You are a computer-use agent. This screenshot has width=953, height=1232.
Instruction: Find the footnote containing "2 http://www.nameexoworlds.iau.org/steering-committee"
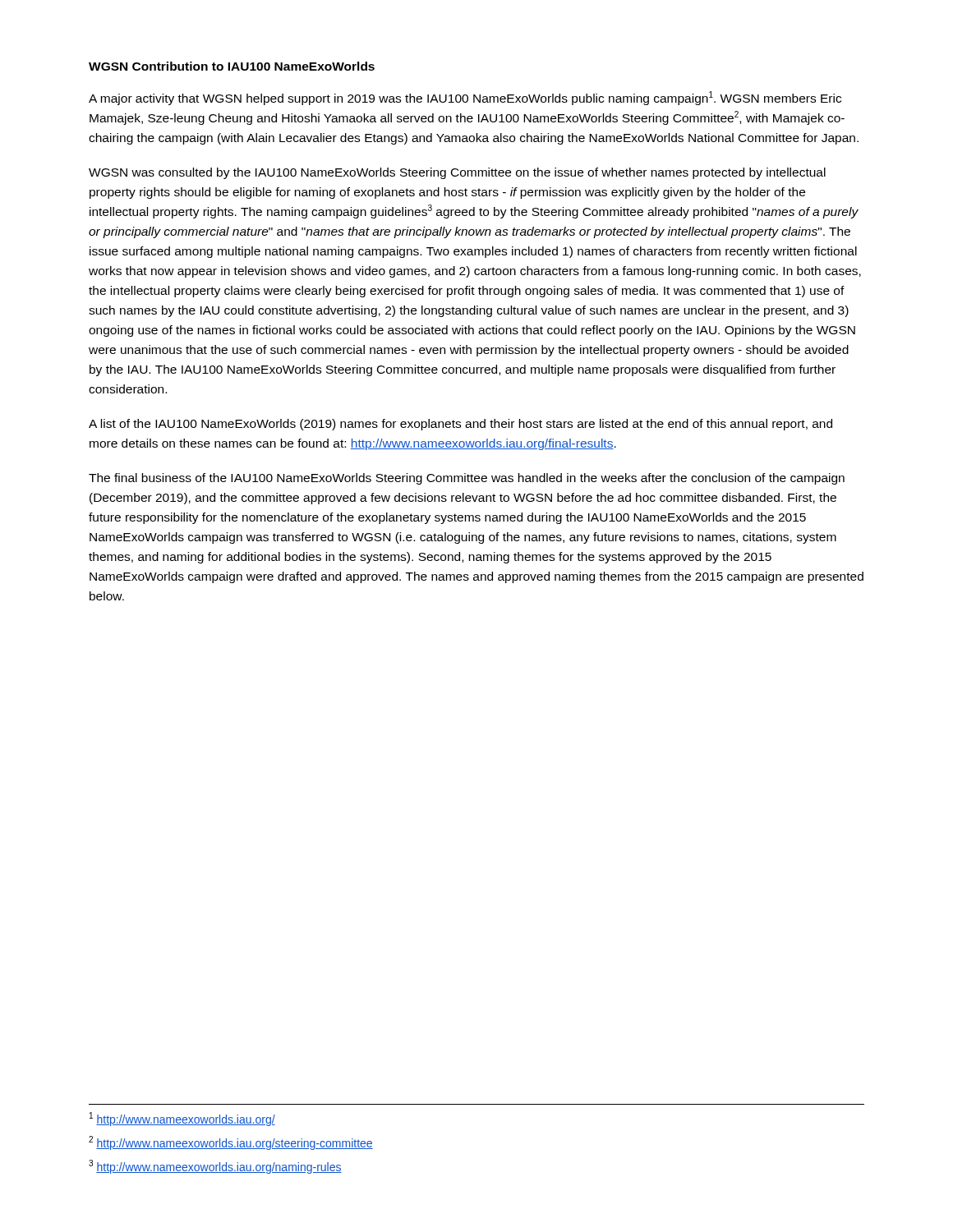[231, 1143]
